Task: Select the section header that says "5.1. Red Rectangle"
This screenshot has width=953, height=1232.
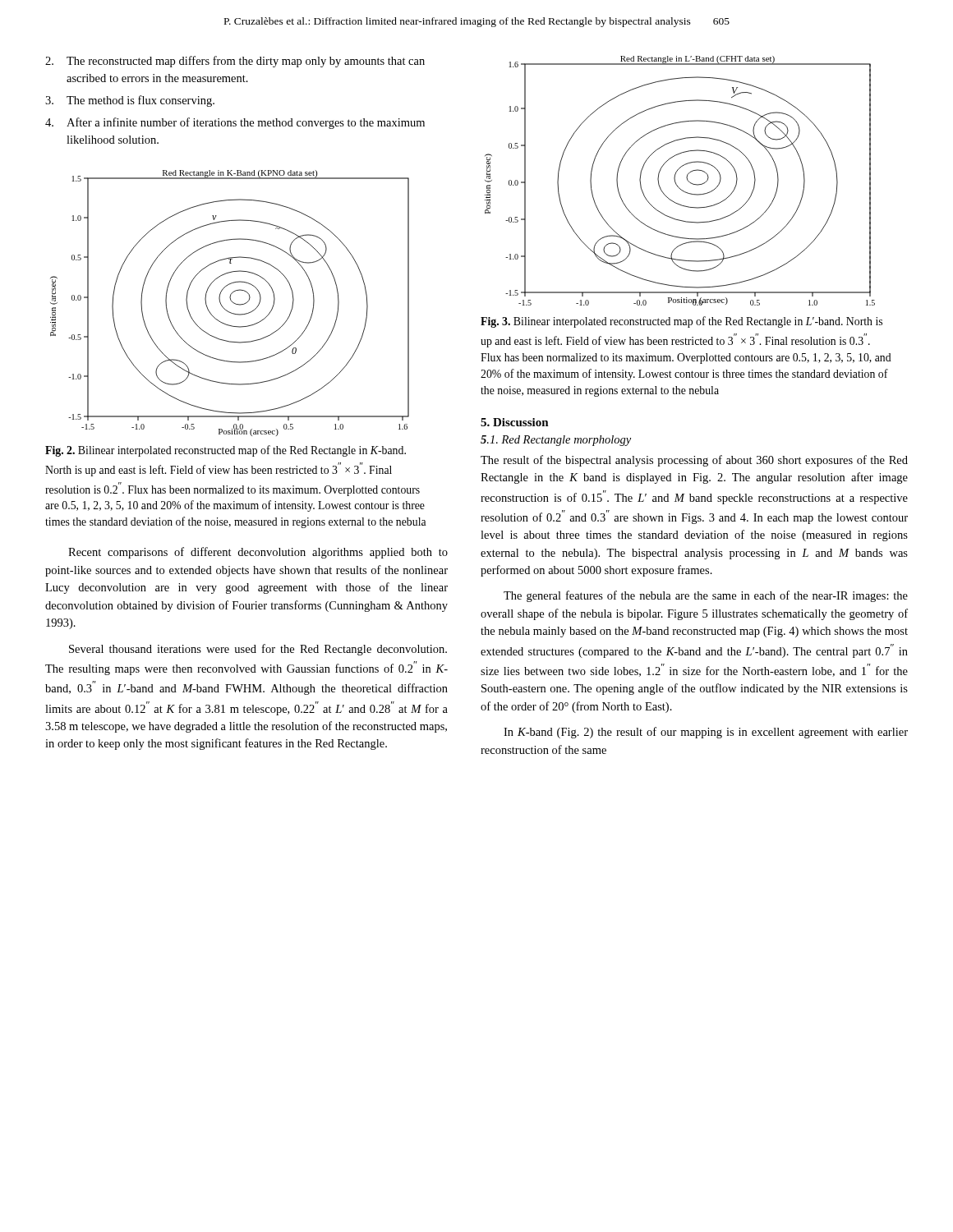Action: 556,439
